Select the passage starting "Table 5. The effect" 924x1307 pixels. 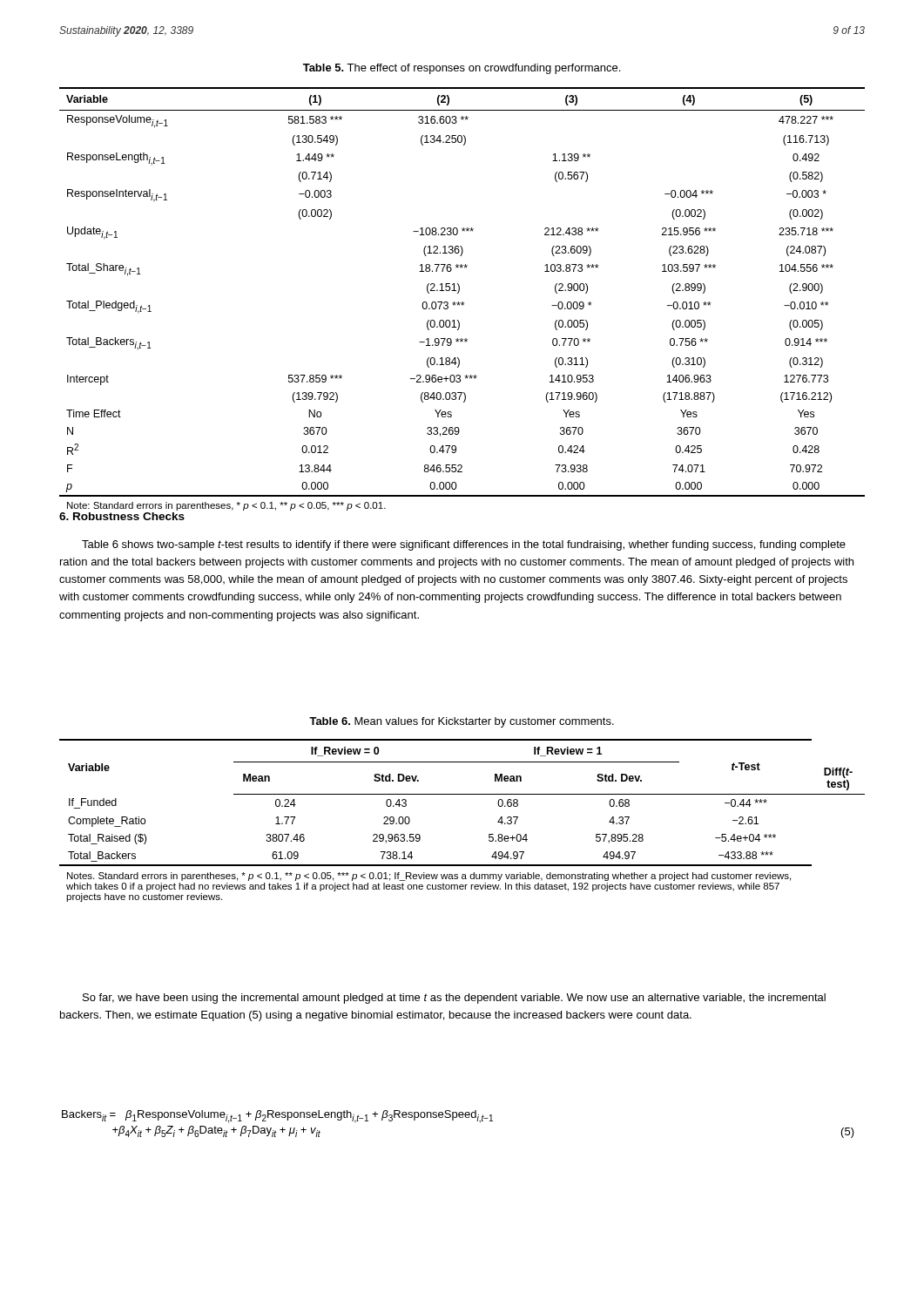462,68
